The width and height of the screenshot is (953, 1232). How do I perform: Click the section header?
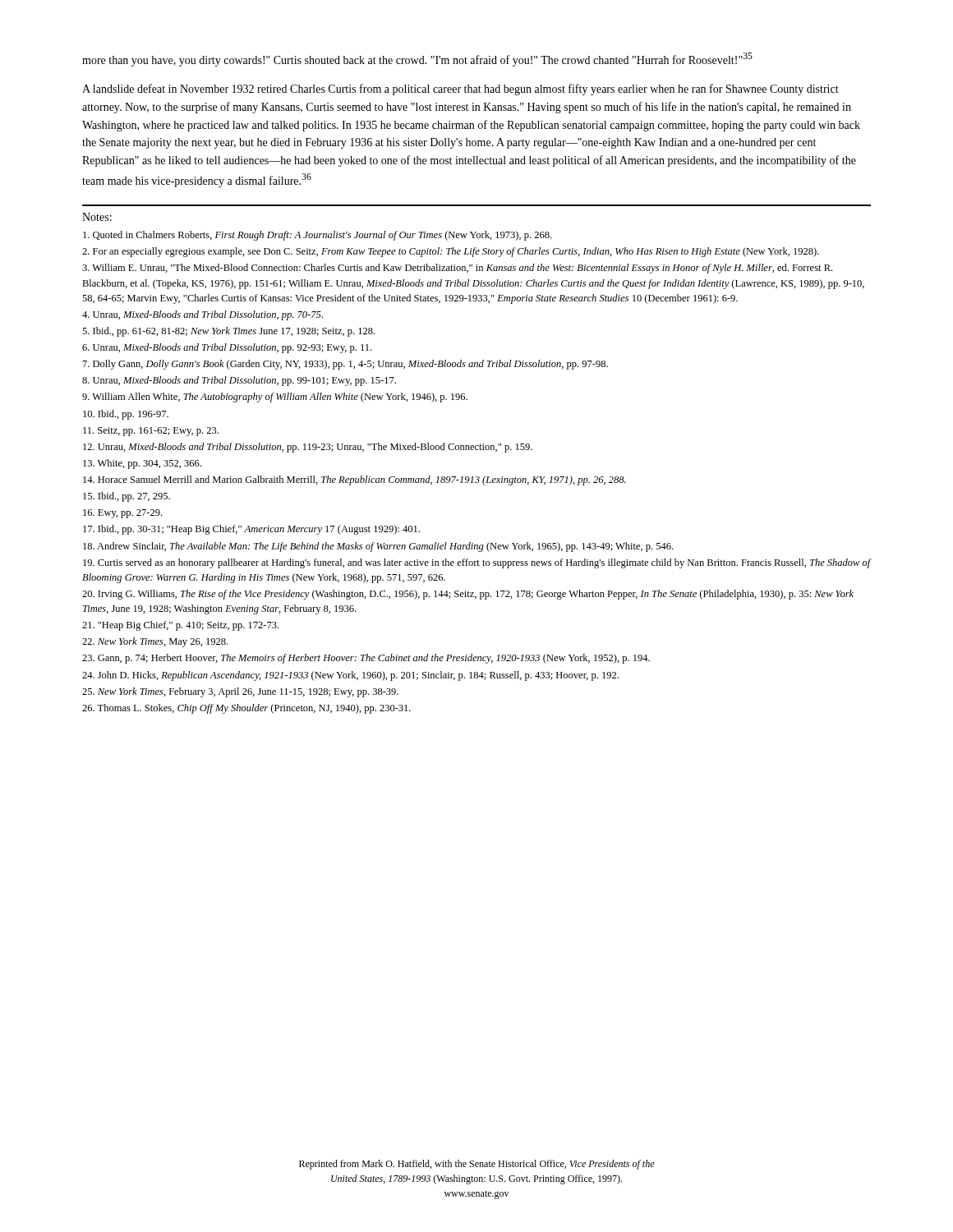(97, 217)
